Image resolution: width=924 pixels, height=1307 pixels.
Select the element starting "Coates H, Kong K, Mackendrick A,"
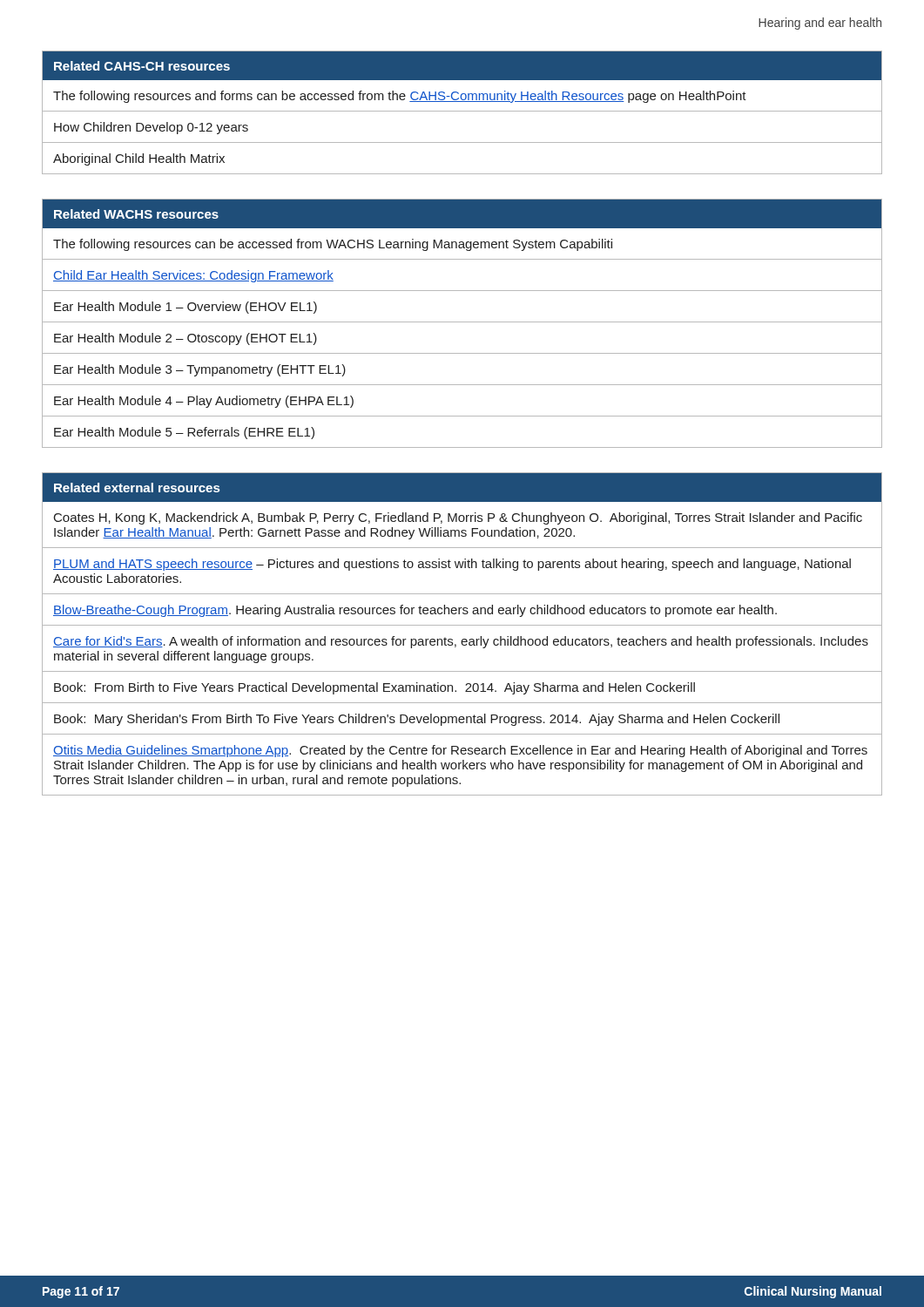coord(458,525)
